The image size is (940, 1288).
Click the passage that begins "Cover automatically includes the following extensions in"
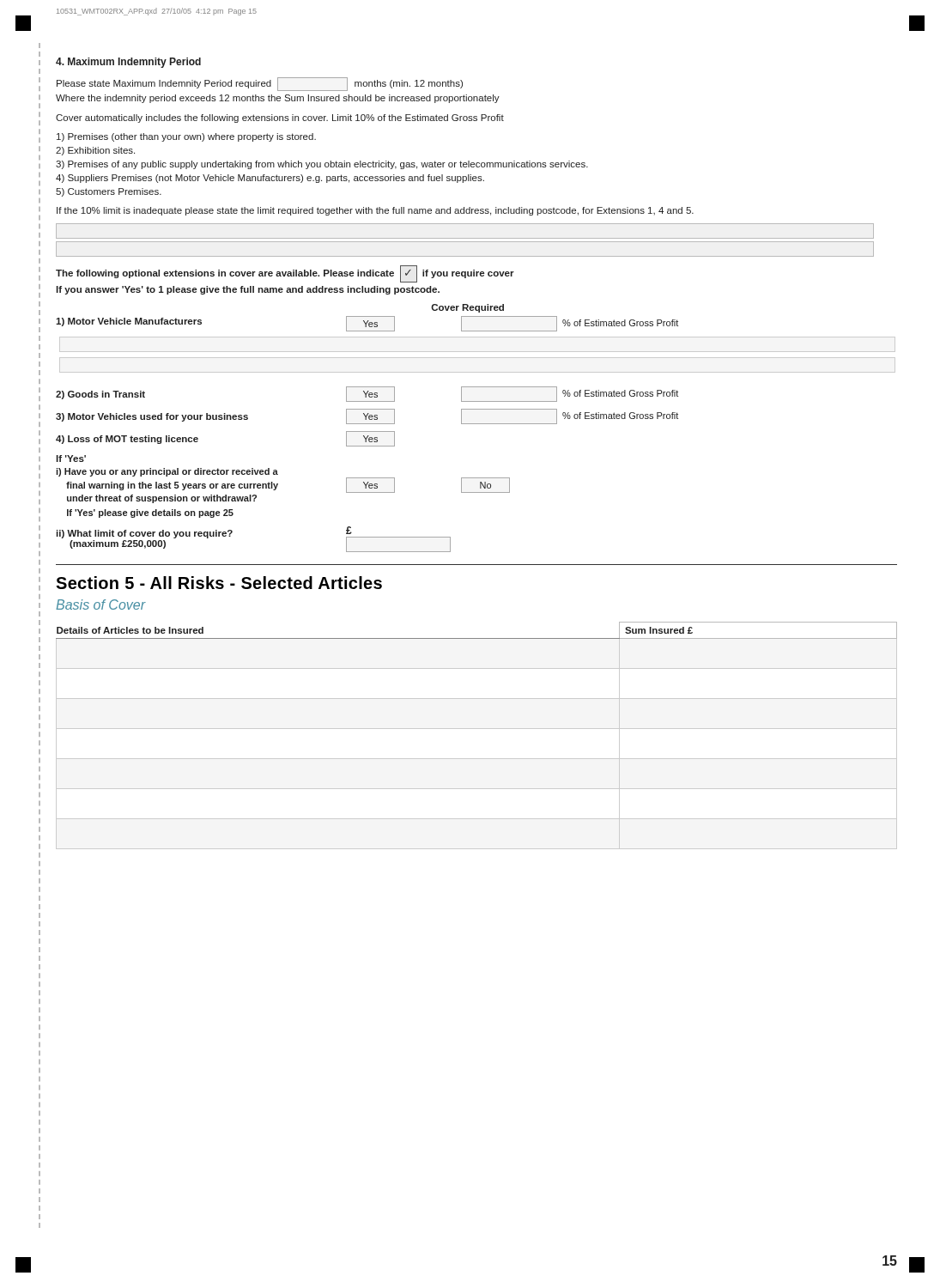pyautogui.click(x=280, y=117)
